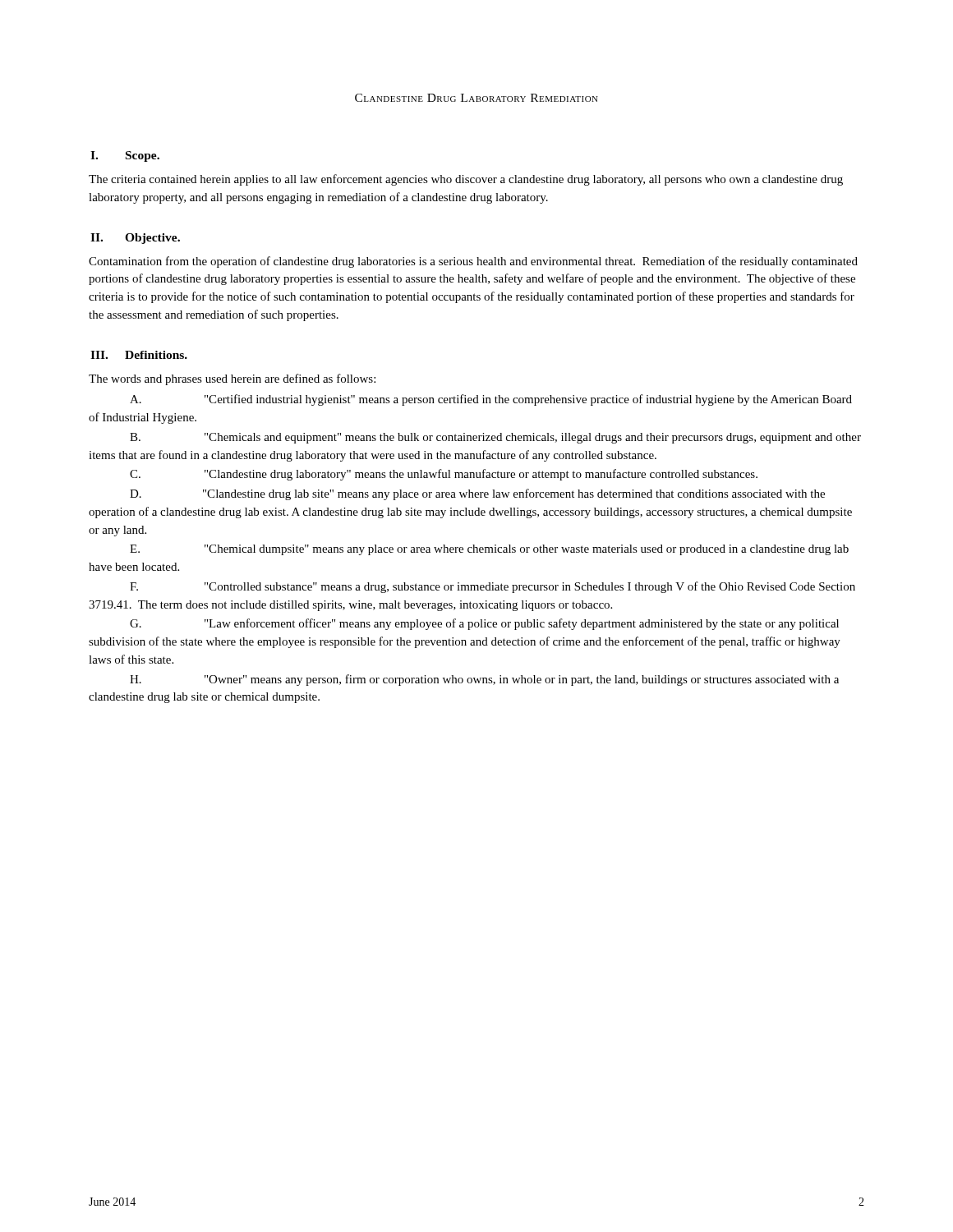Screen dimensions: 1232x953
Task: Where is the passage that starts "C."Clandestine drug laboratory""?
Action: coord(423,475)
